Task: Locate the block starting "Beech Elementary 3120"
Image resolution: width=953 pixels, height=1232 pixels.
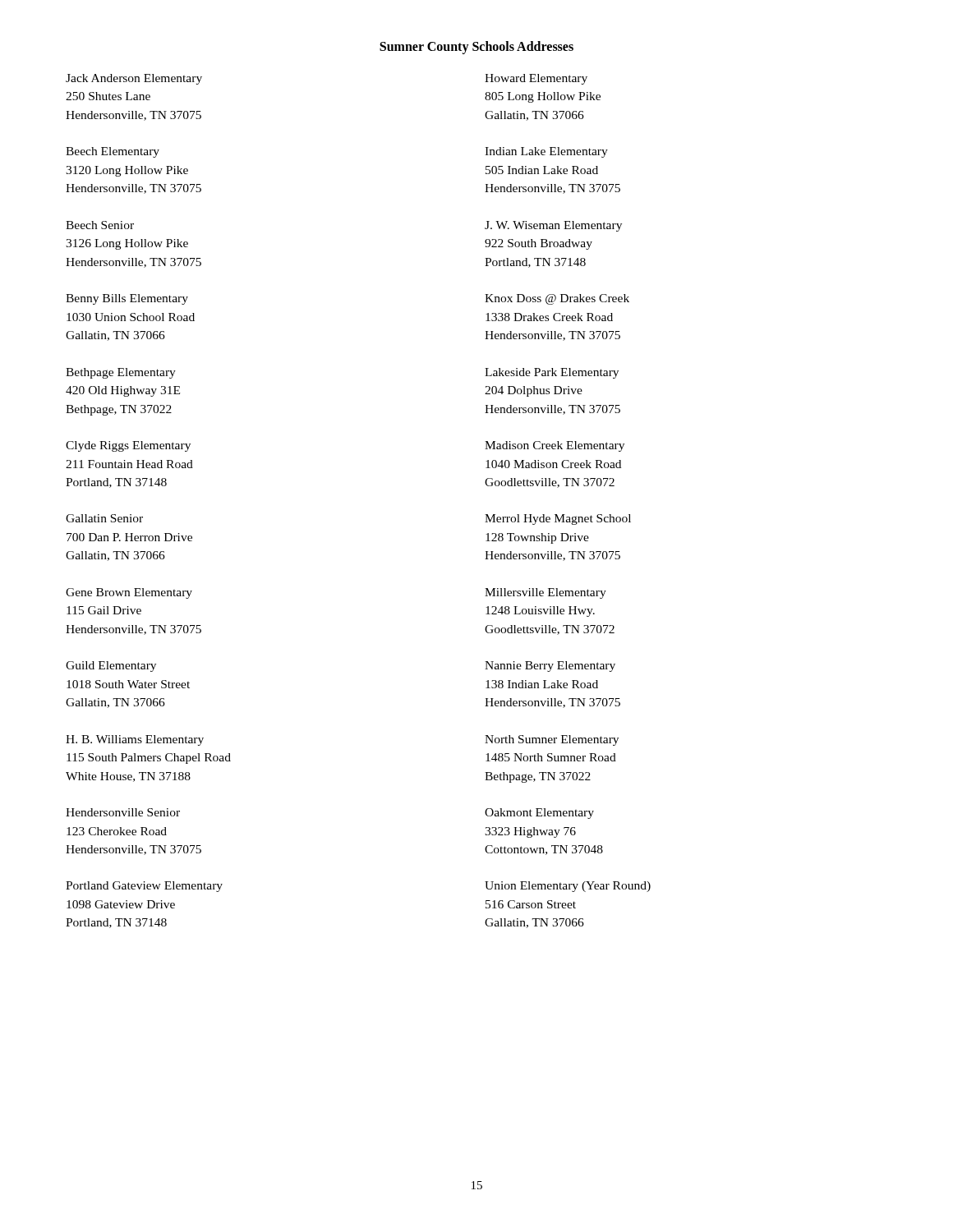Action: pyautogui.click(x=134, y=169)
